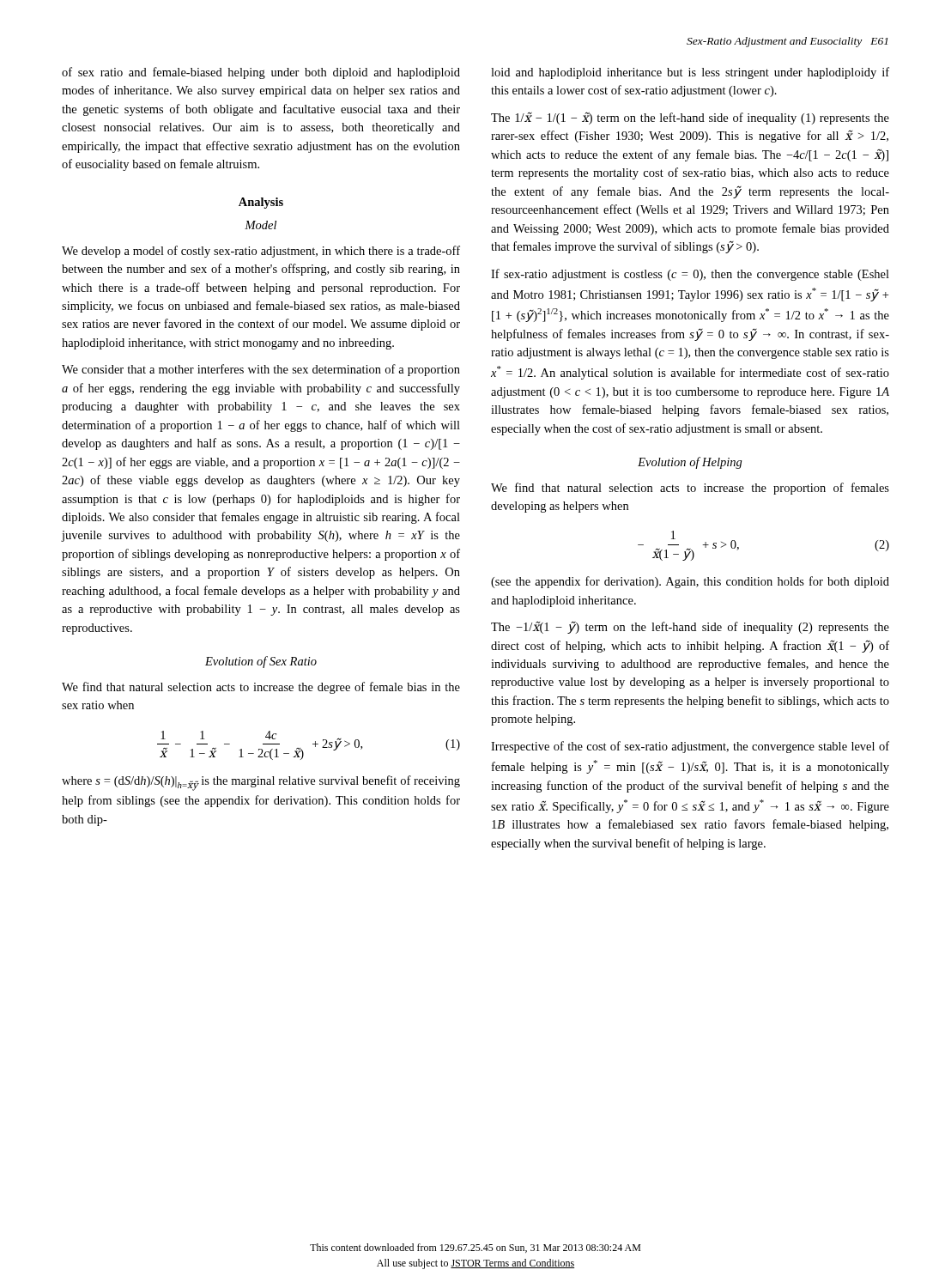Viewport: 951px width, 1288px height.
Task: Find the region starting "of sex ratio"
Action: 261,118
